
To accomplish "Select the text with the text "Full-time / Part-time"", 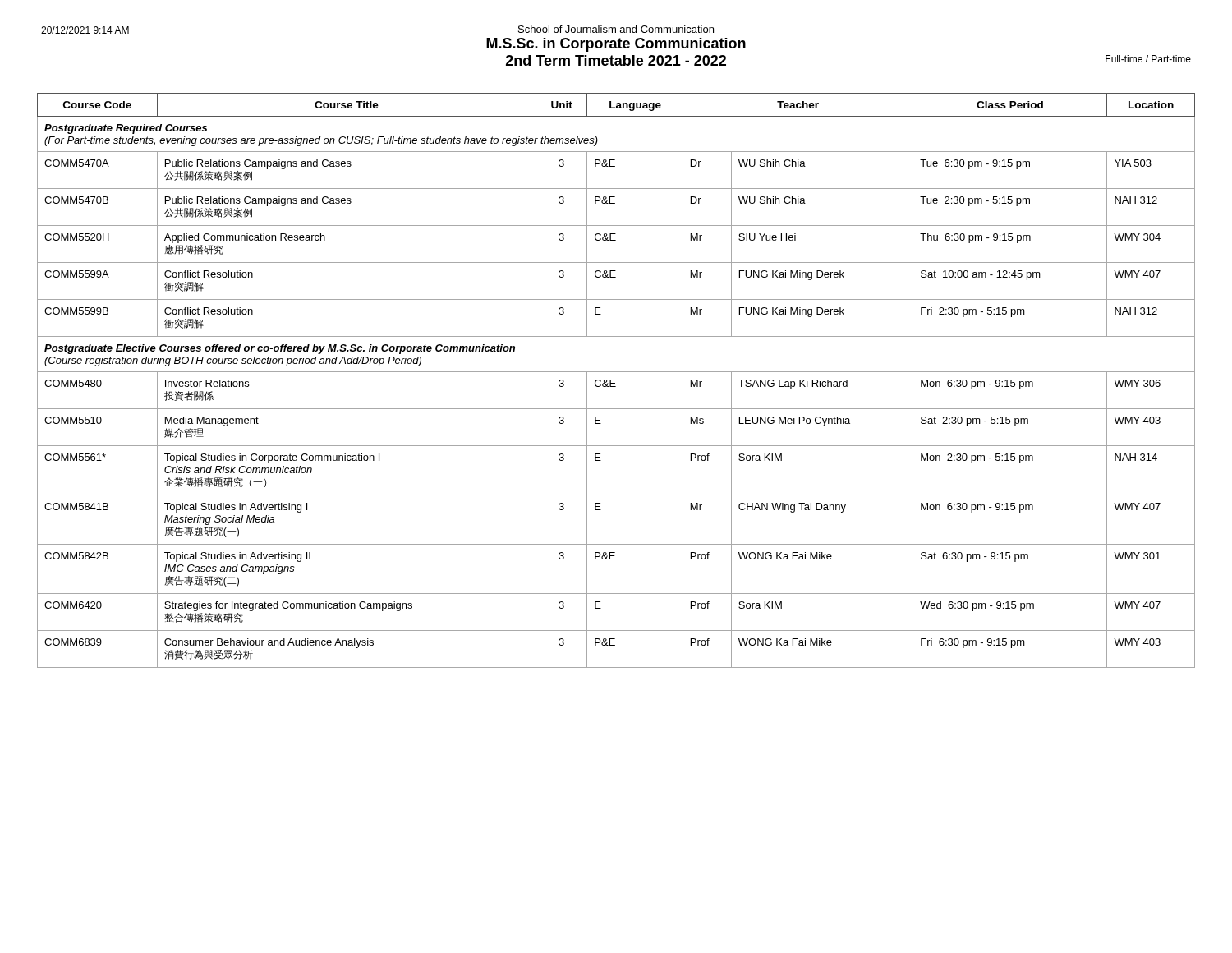I will click(x=1148, y=59).
